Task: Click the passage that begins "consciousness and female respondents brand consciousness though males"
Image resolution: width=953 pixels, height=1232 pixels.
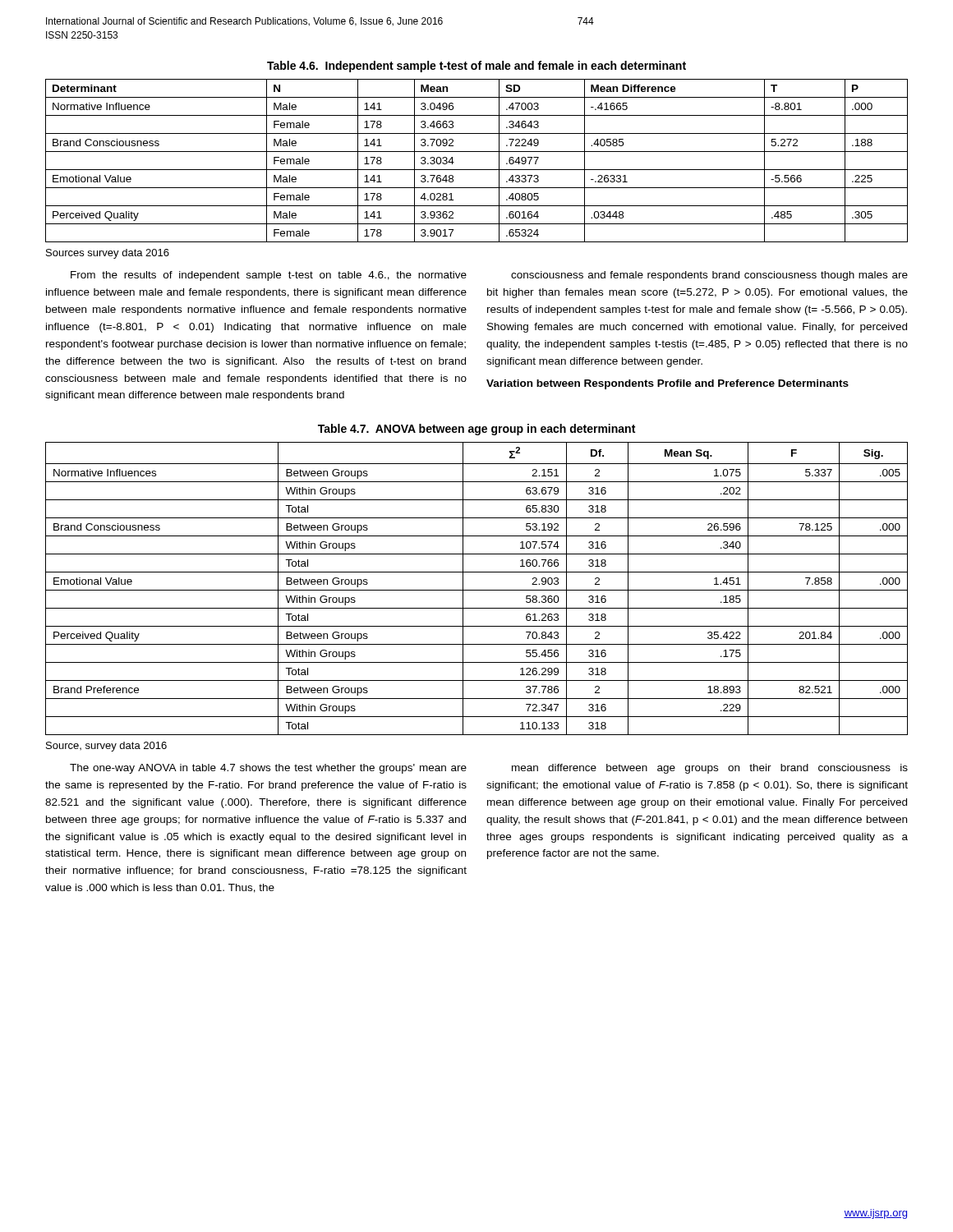Action: pyautogui.click(x=697, y=318)
